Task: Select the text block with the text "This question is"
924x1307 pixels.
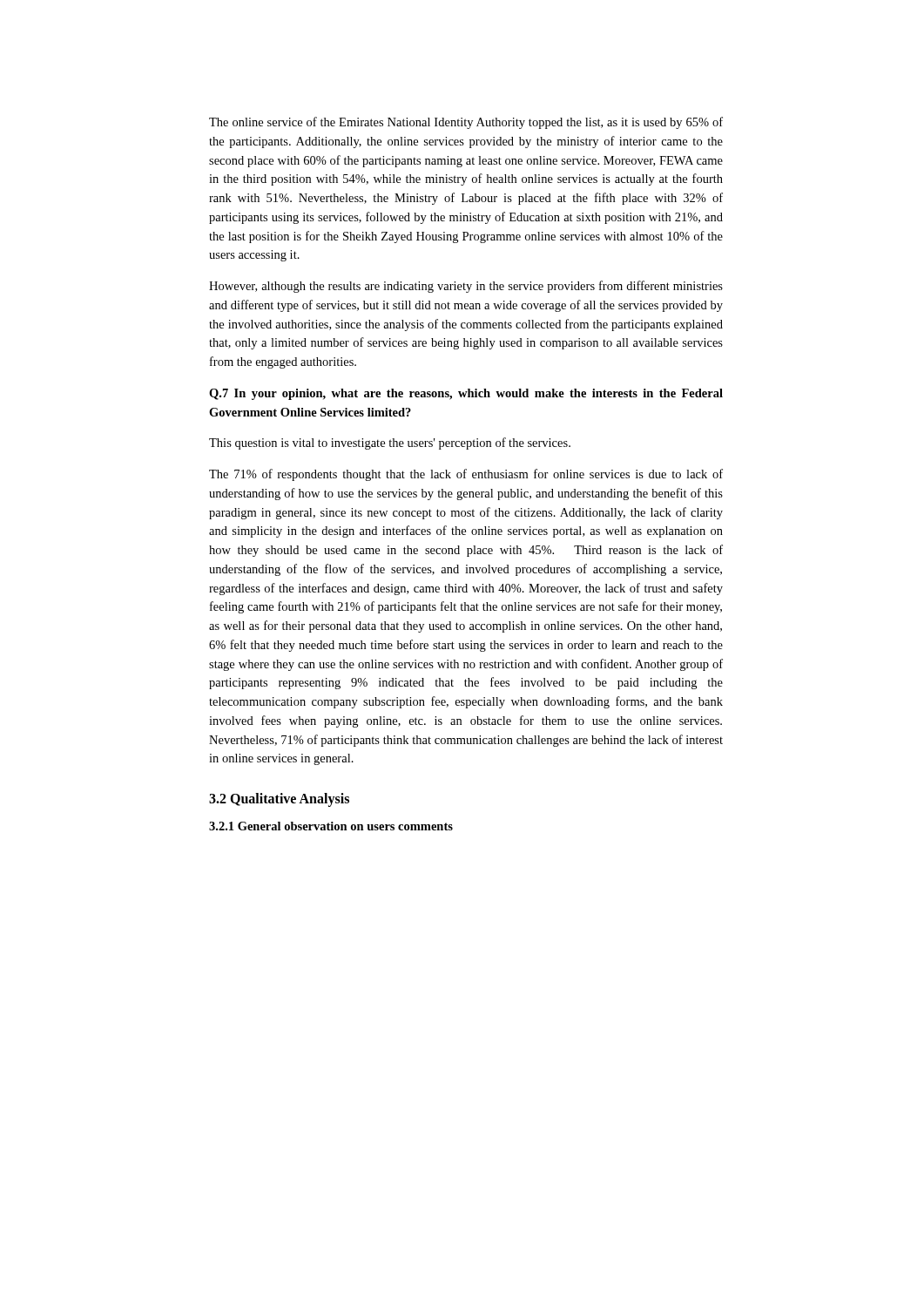Action: tap(390, 443)
